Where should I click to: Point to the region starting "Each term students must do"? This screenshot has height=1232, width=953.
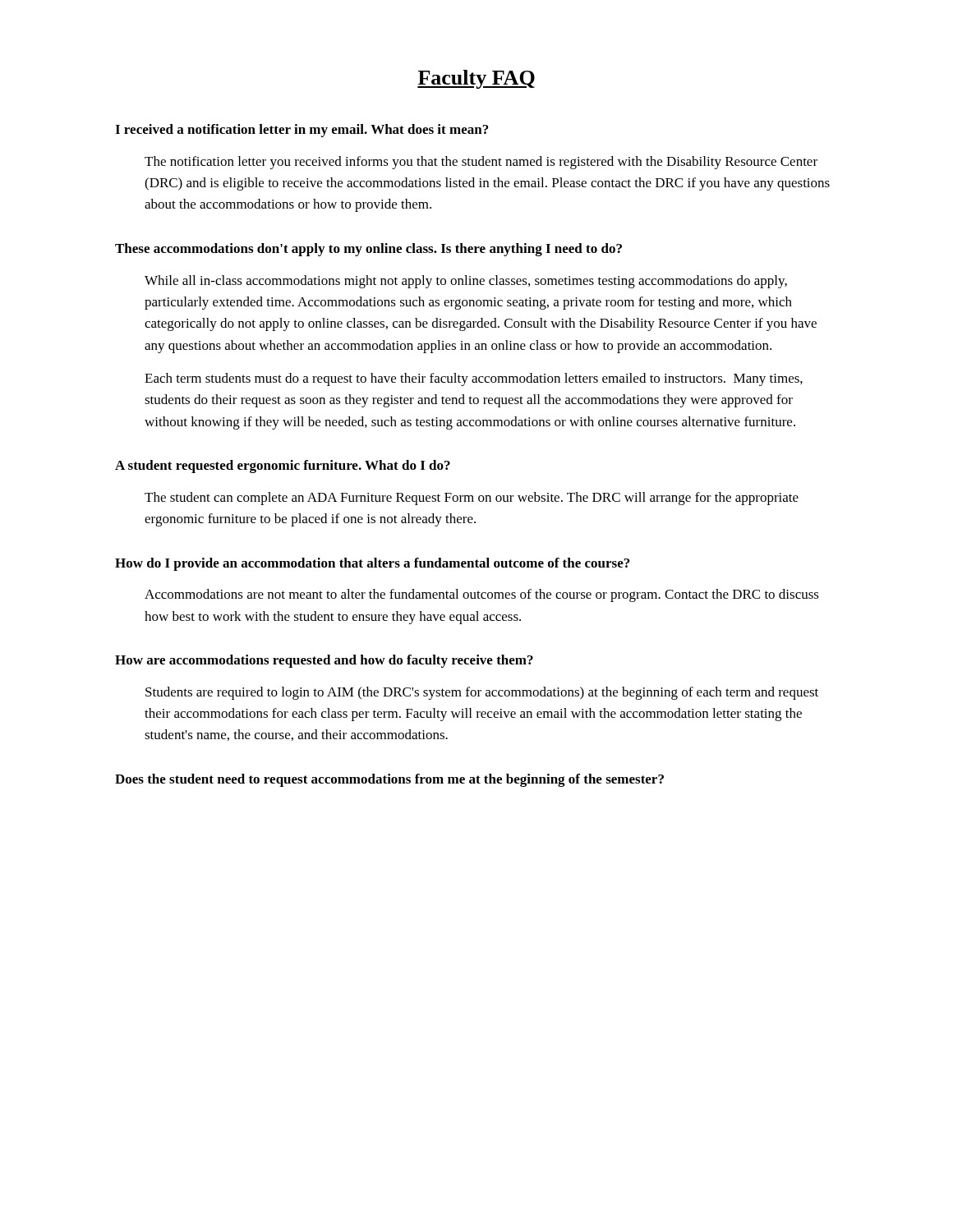[474, 400]
